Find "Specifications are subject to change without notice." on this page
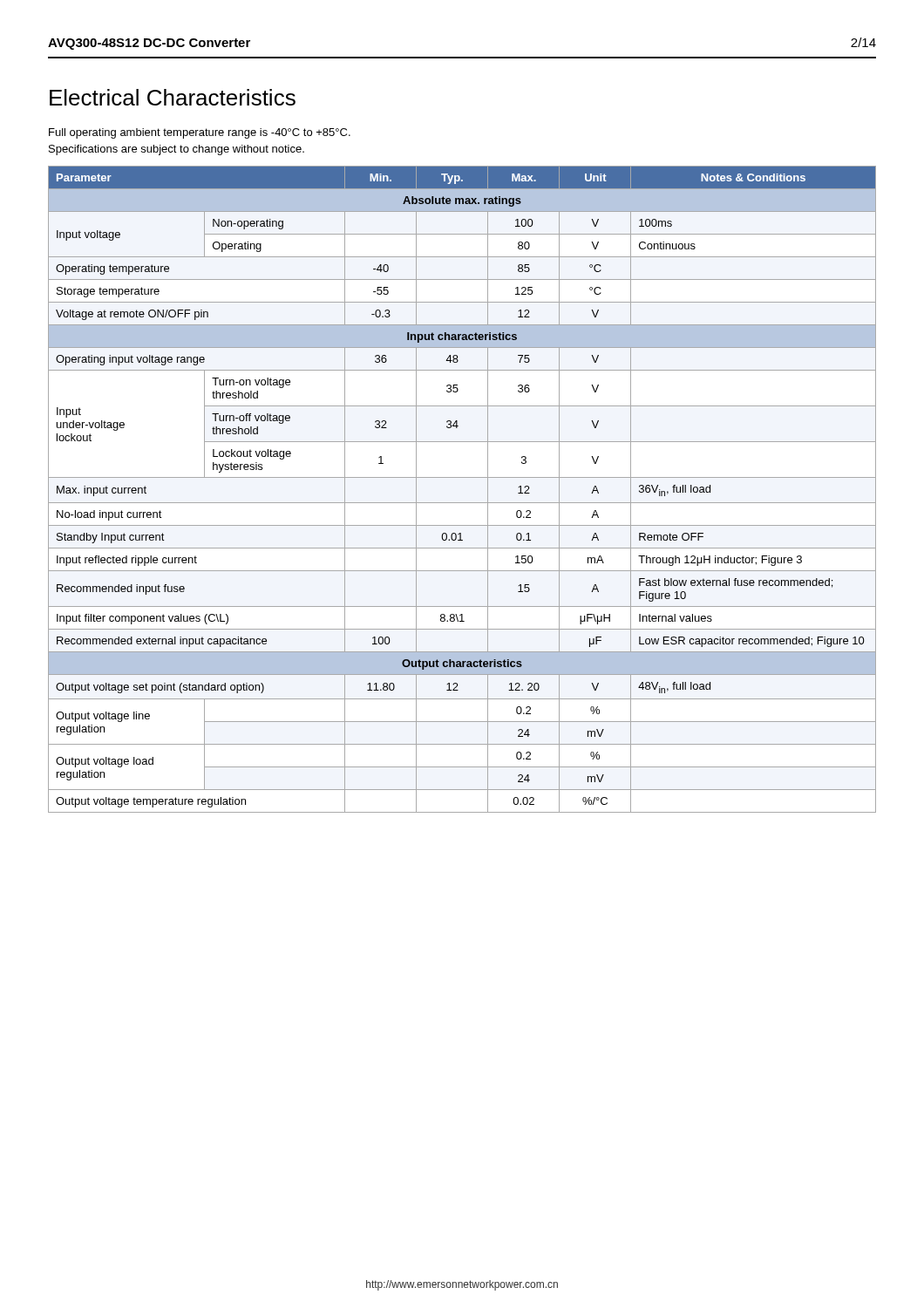 click(176, 149)
